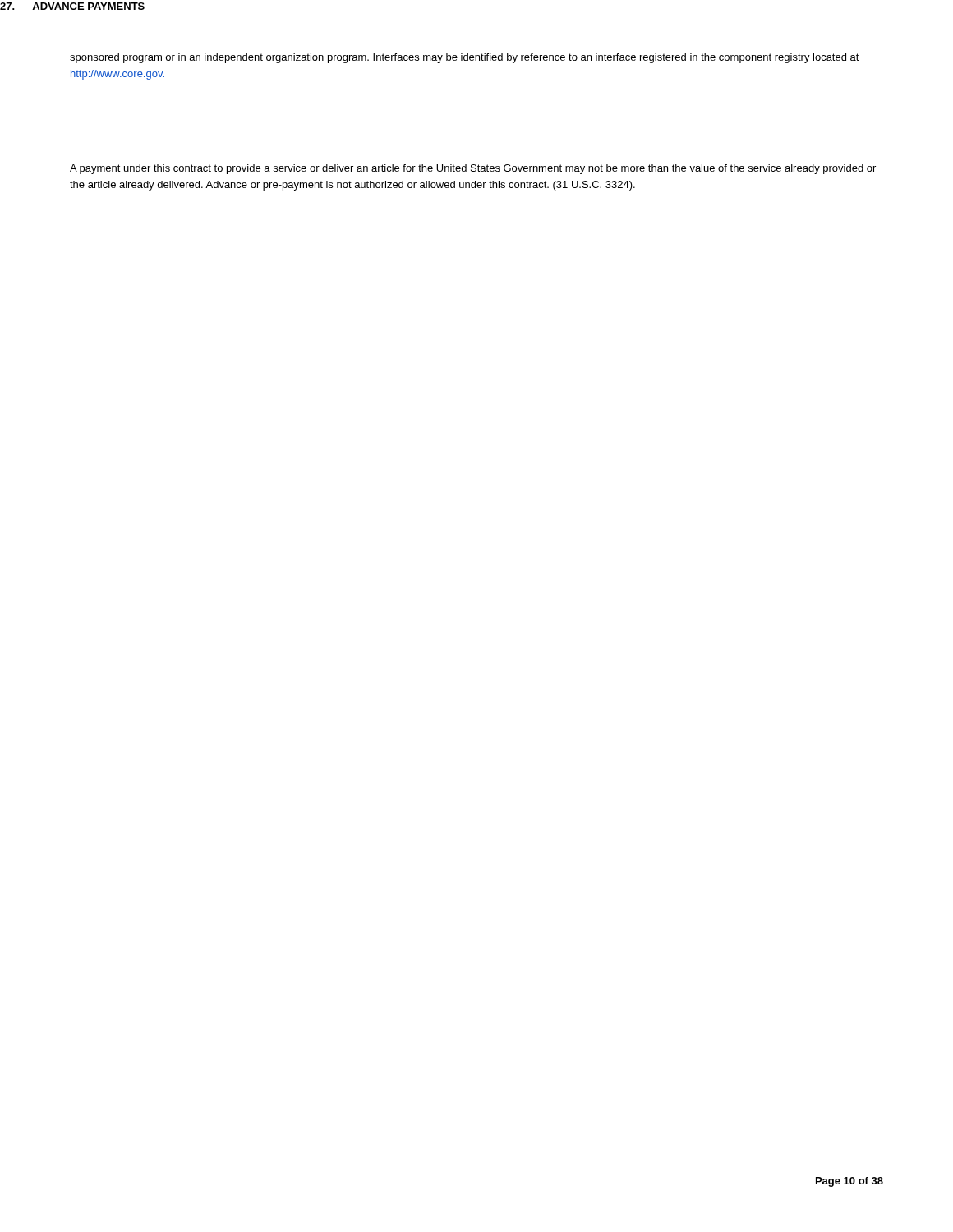Find the text block that says "sponsored program or in an independent"
The width and height of the screenshot is (953, 1232).
(x=464, y=65)
